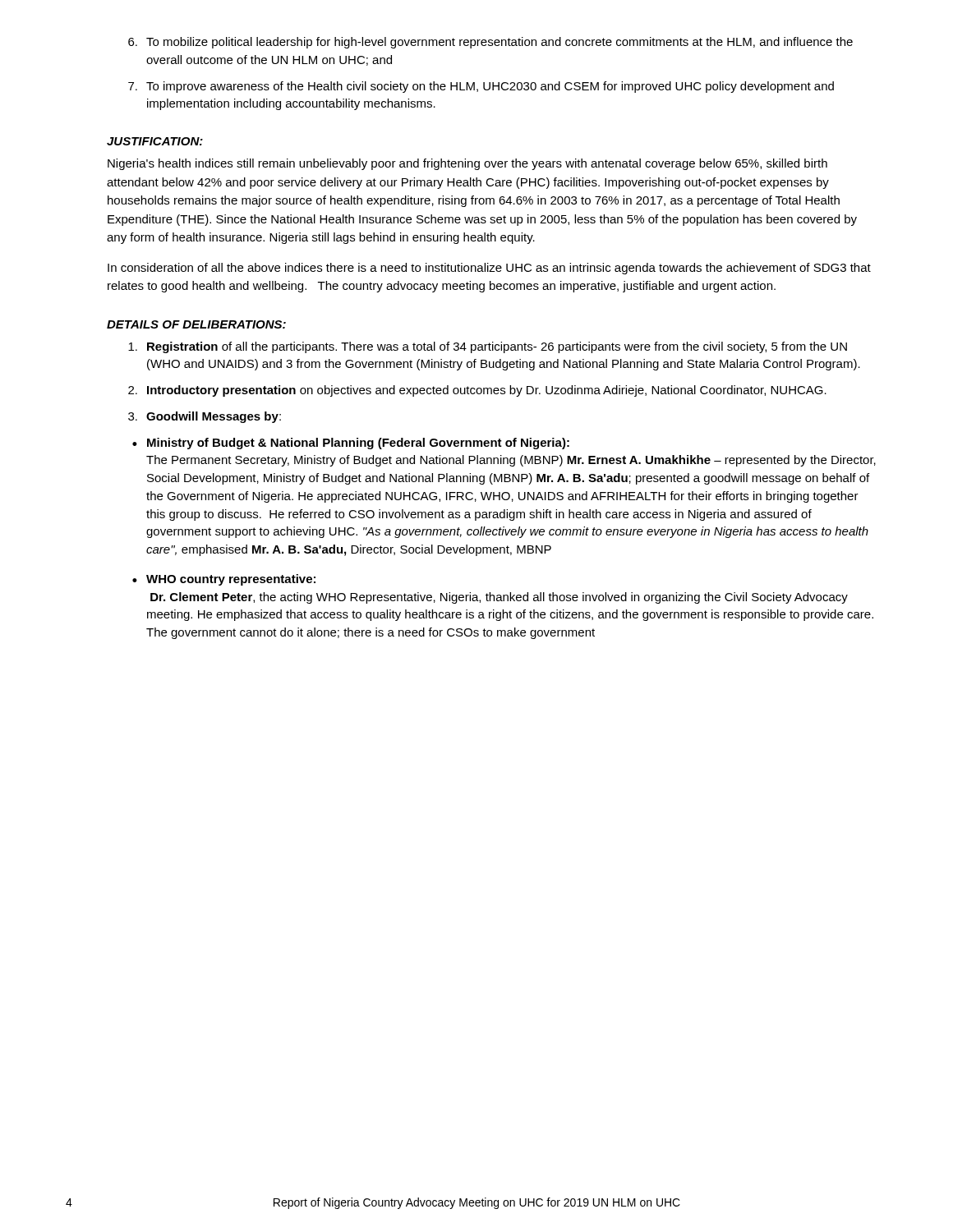The height and width of the screenshot is (1232, 953).
Task: Find the list item that says "6. To mobilize"
Action: click(493, 51)
